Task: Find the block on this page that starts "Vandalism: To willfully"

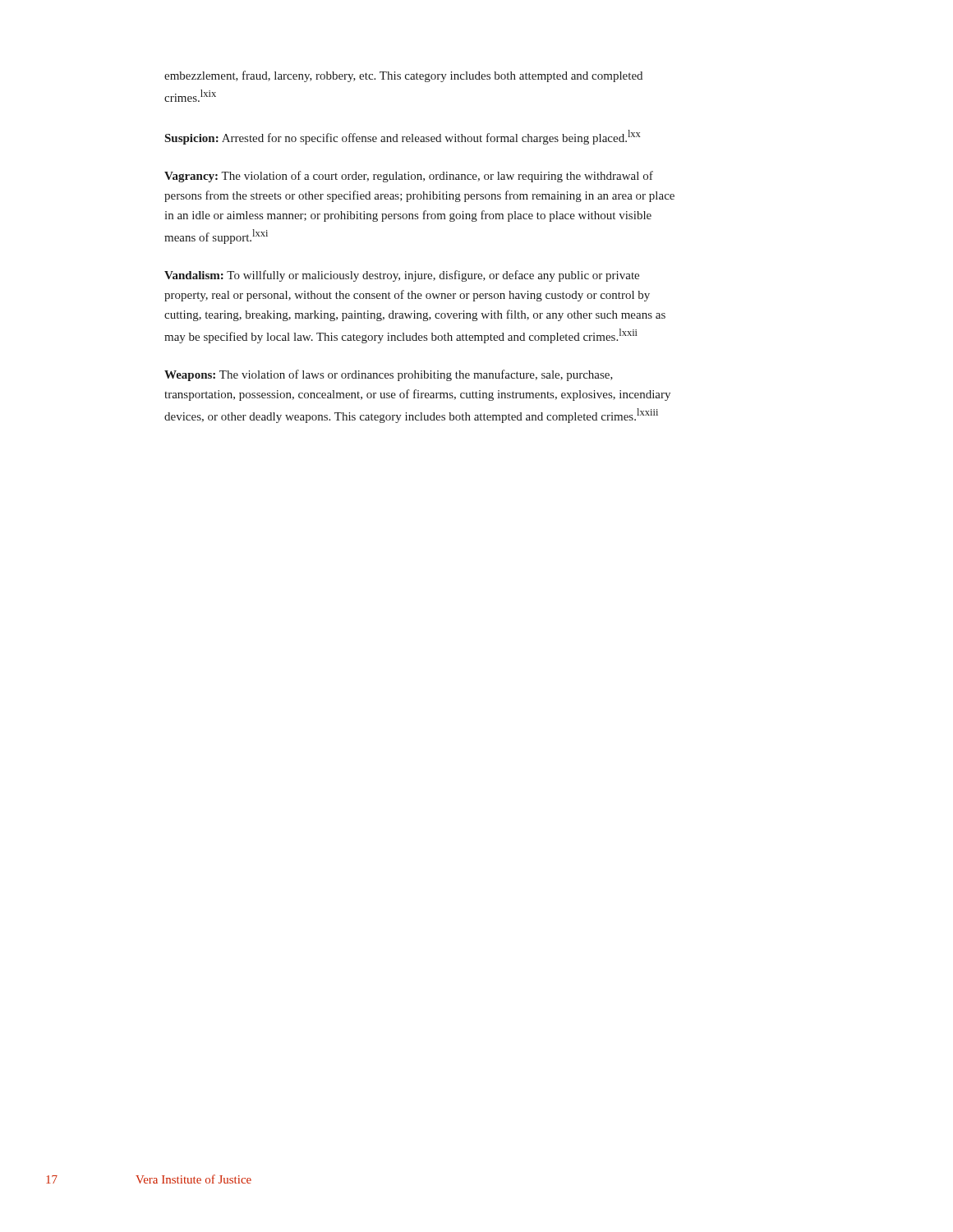Action: tap(415, 306)
